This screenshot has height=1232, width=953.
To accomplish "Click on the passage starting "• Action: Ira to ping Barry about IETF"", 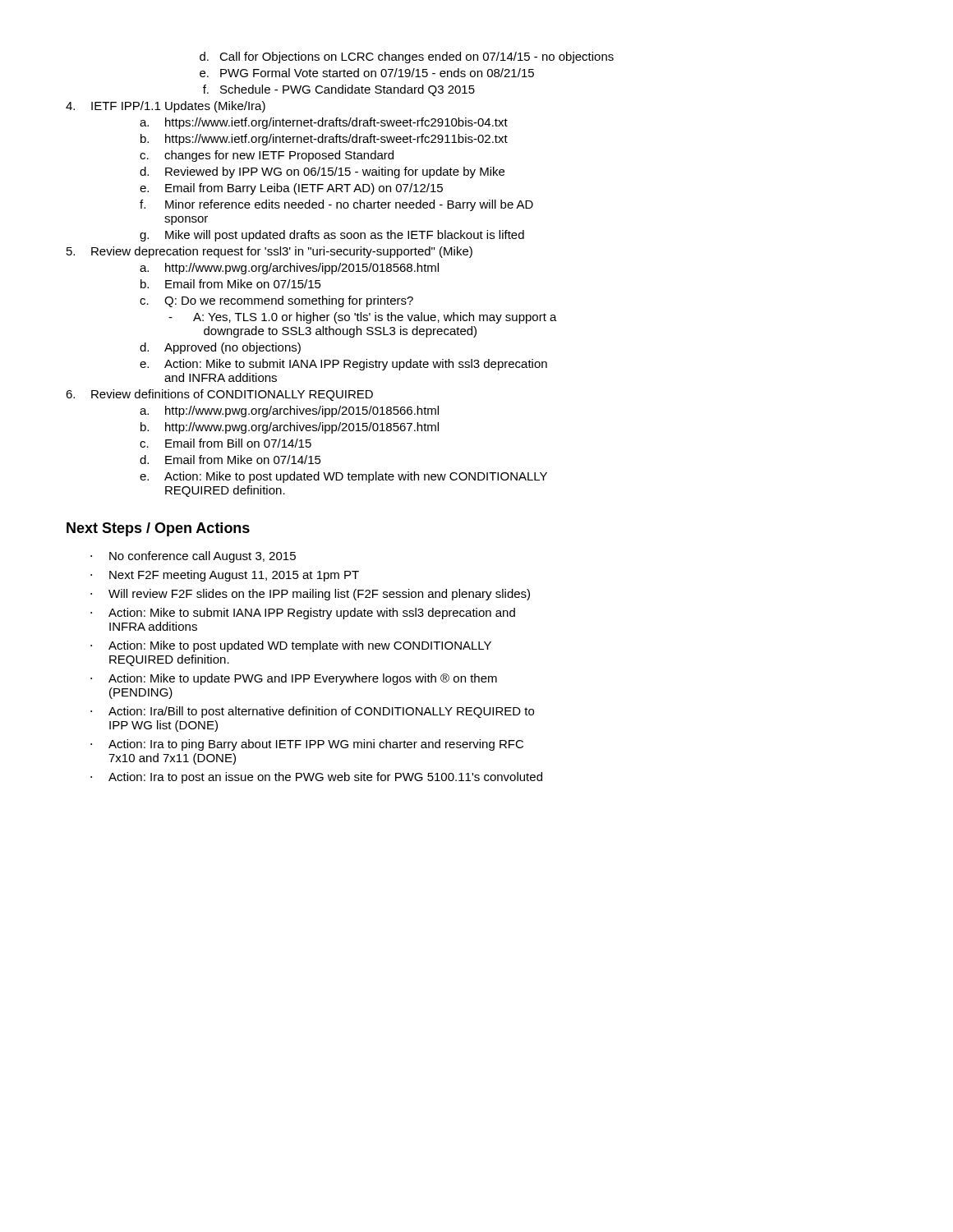I will click(307, 751).
